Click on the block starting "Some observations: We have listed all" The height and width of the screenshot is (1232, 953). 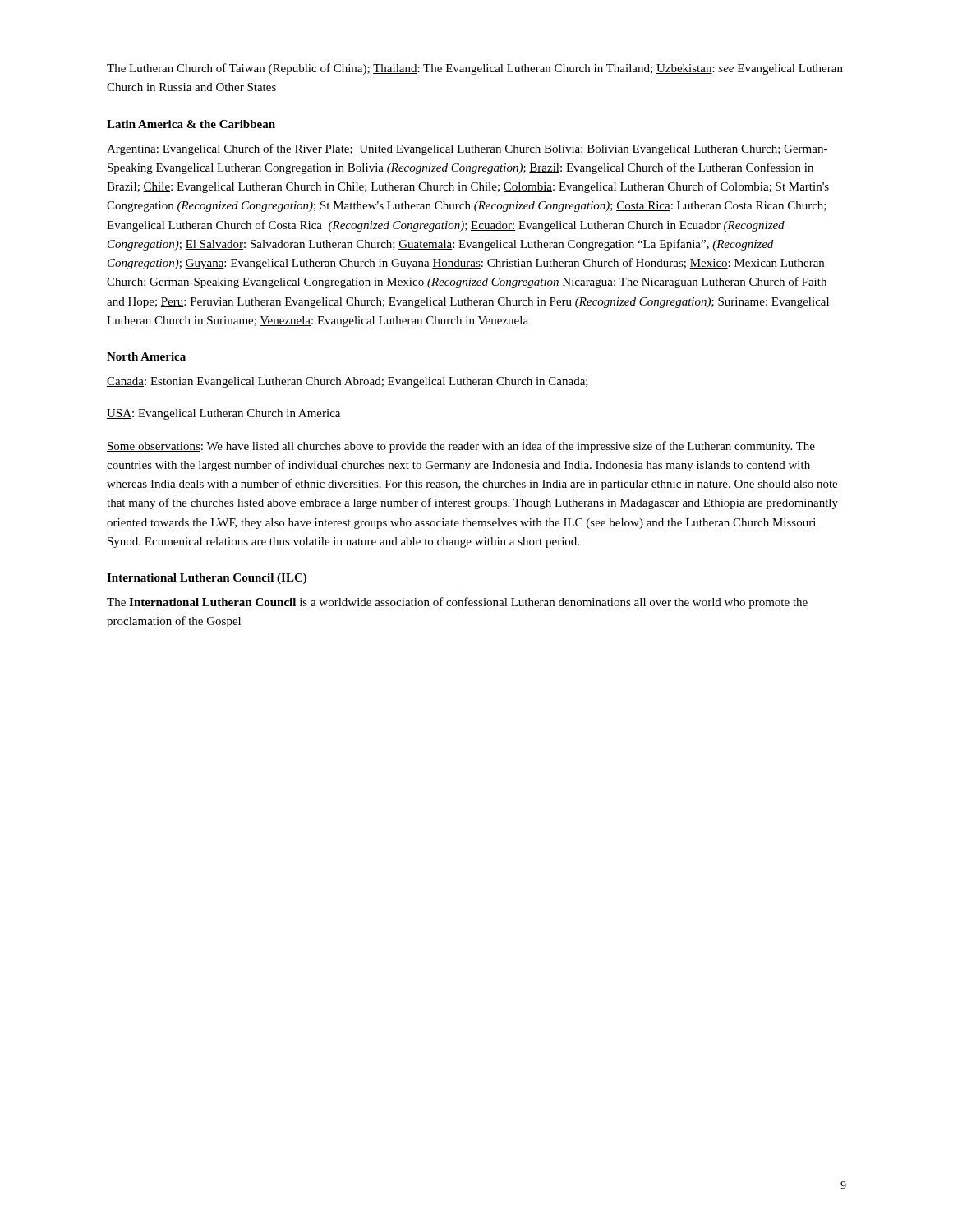(x=472, y=493)
